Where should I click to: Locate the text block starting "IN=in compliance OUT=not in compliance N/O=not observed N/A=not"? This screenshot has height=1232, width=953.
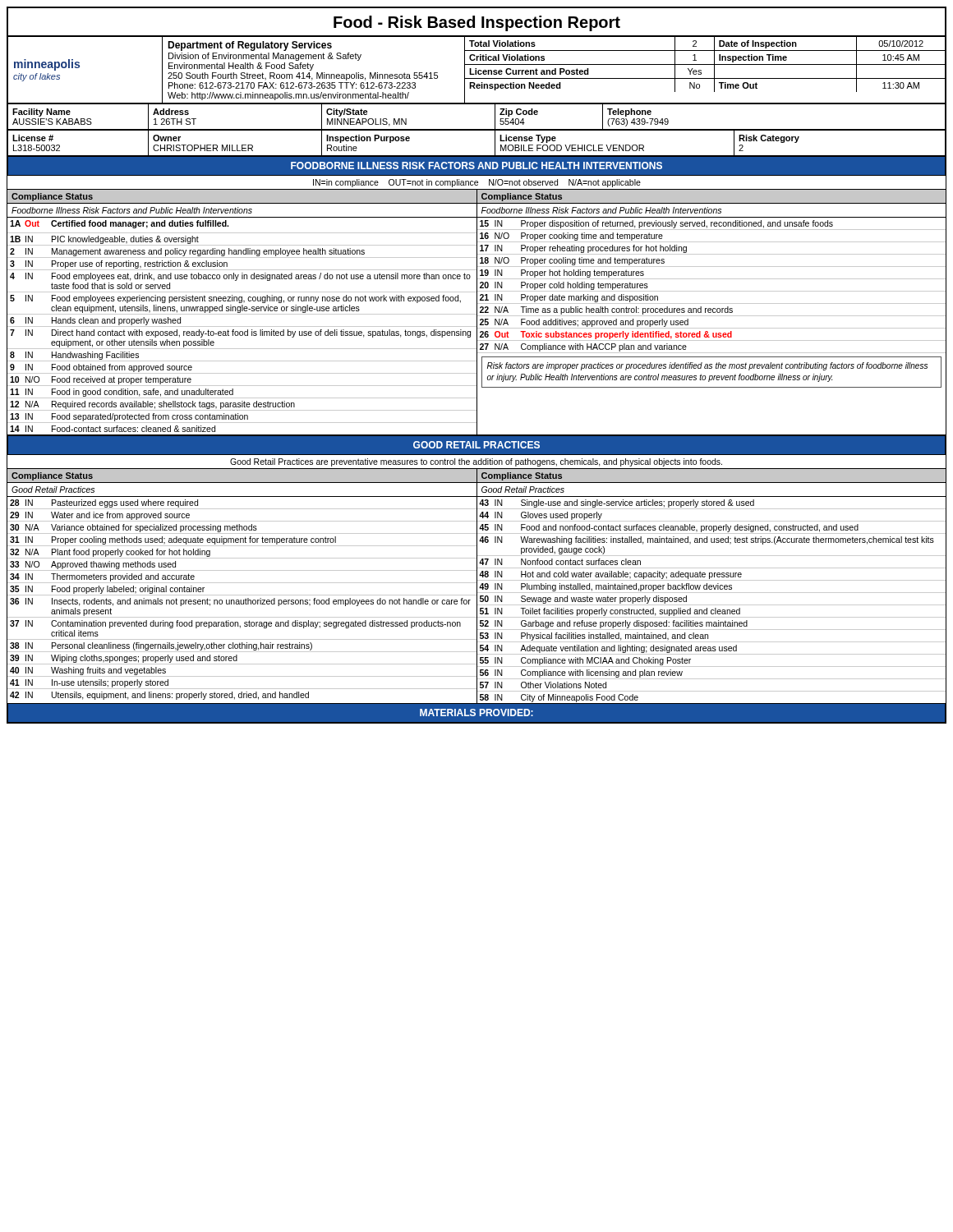point(476,182)
